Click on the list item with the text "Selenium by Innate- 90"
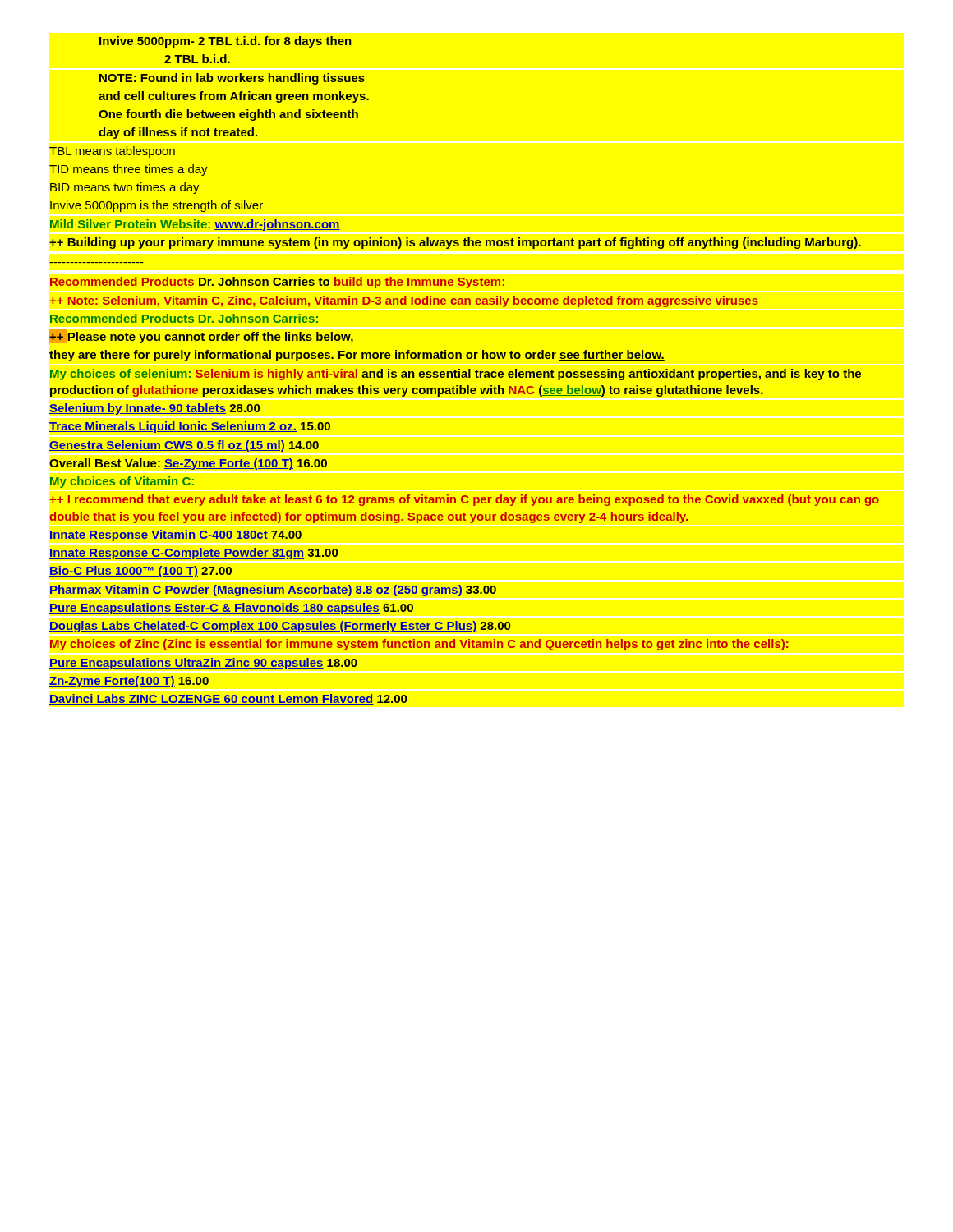Image resolution: width=953 pixels, height=1232 pixels. coord(154,409)
